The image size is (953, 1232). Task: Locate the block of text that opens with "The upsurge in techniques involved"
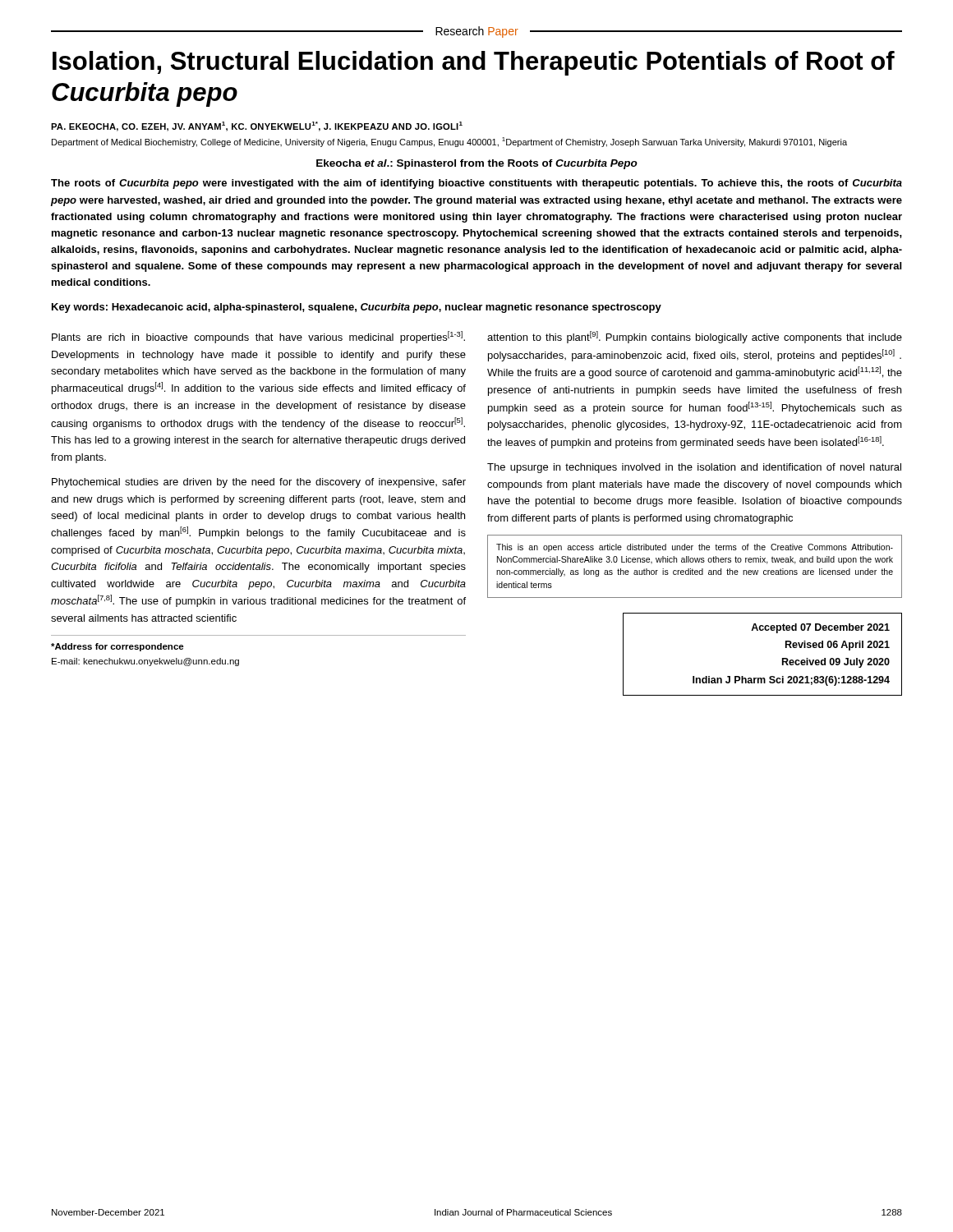point(695,493)
